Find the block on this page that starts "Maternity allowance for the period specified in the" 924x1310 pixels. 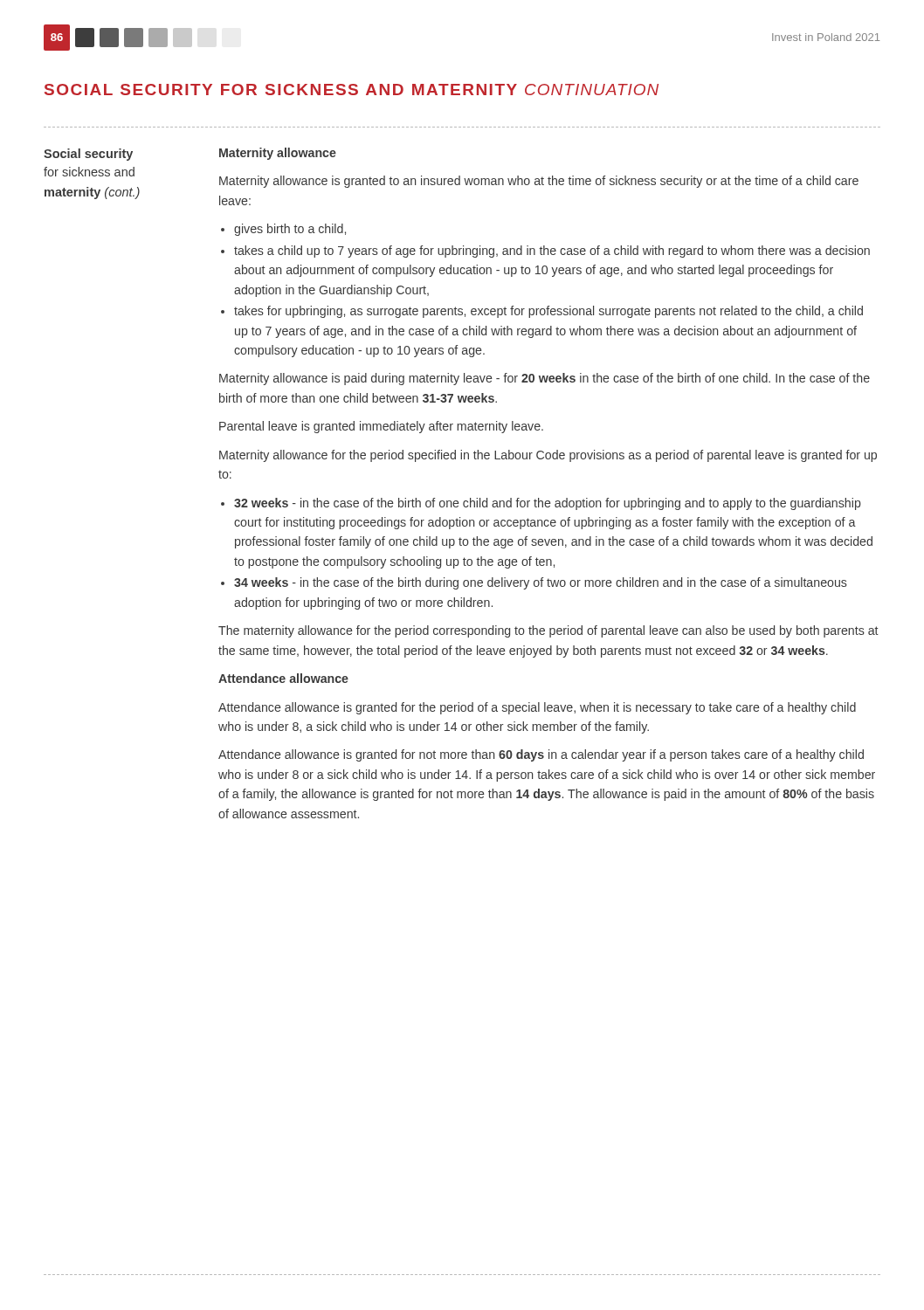pos(549,465)
